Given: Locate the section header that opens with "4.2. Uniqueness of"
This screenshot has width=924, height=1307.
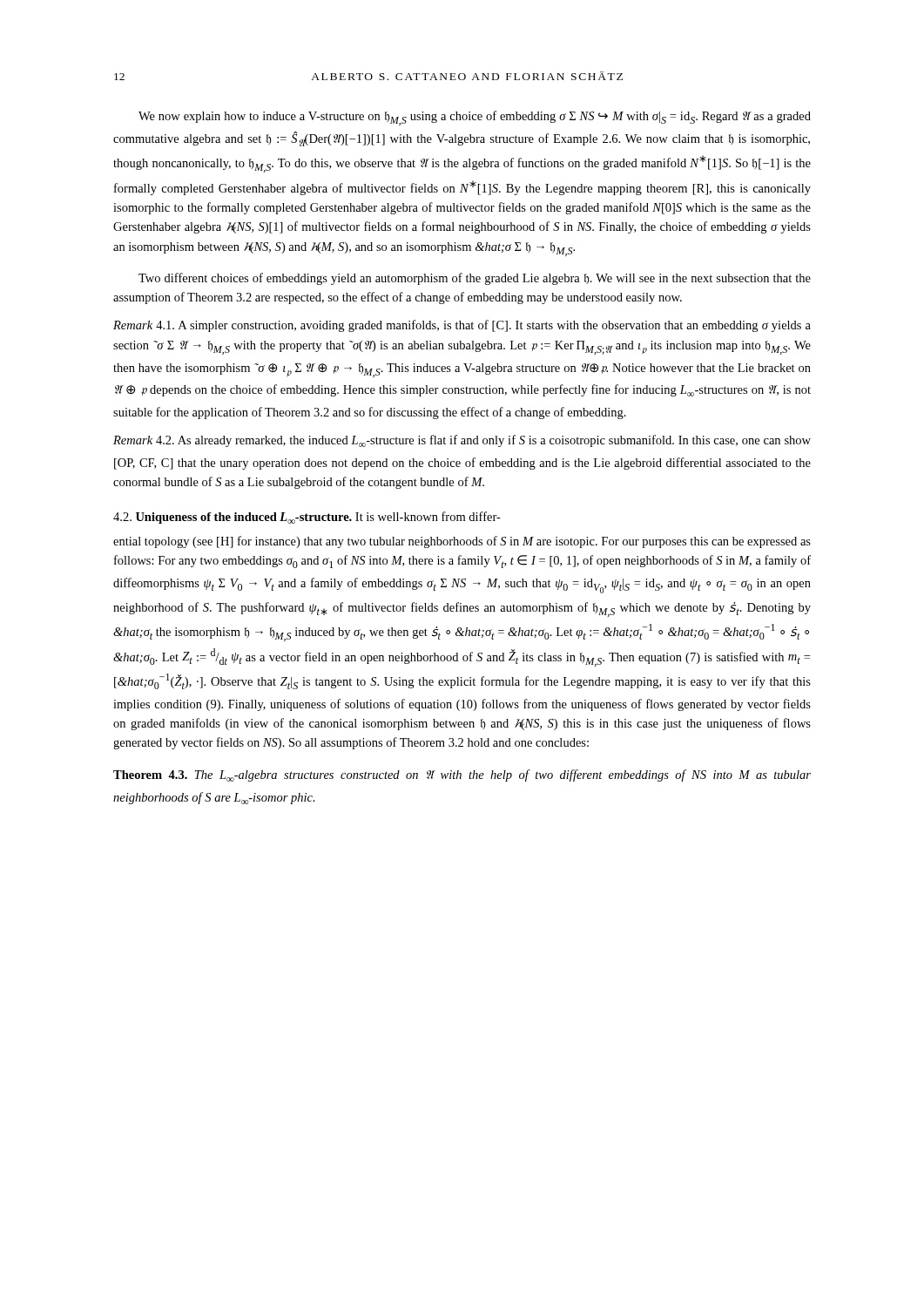Looking at the screenshot, I should point(307,518).
